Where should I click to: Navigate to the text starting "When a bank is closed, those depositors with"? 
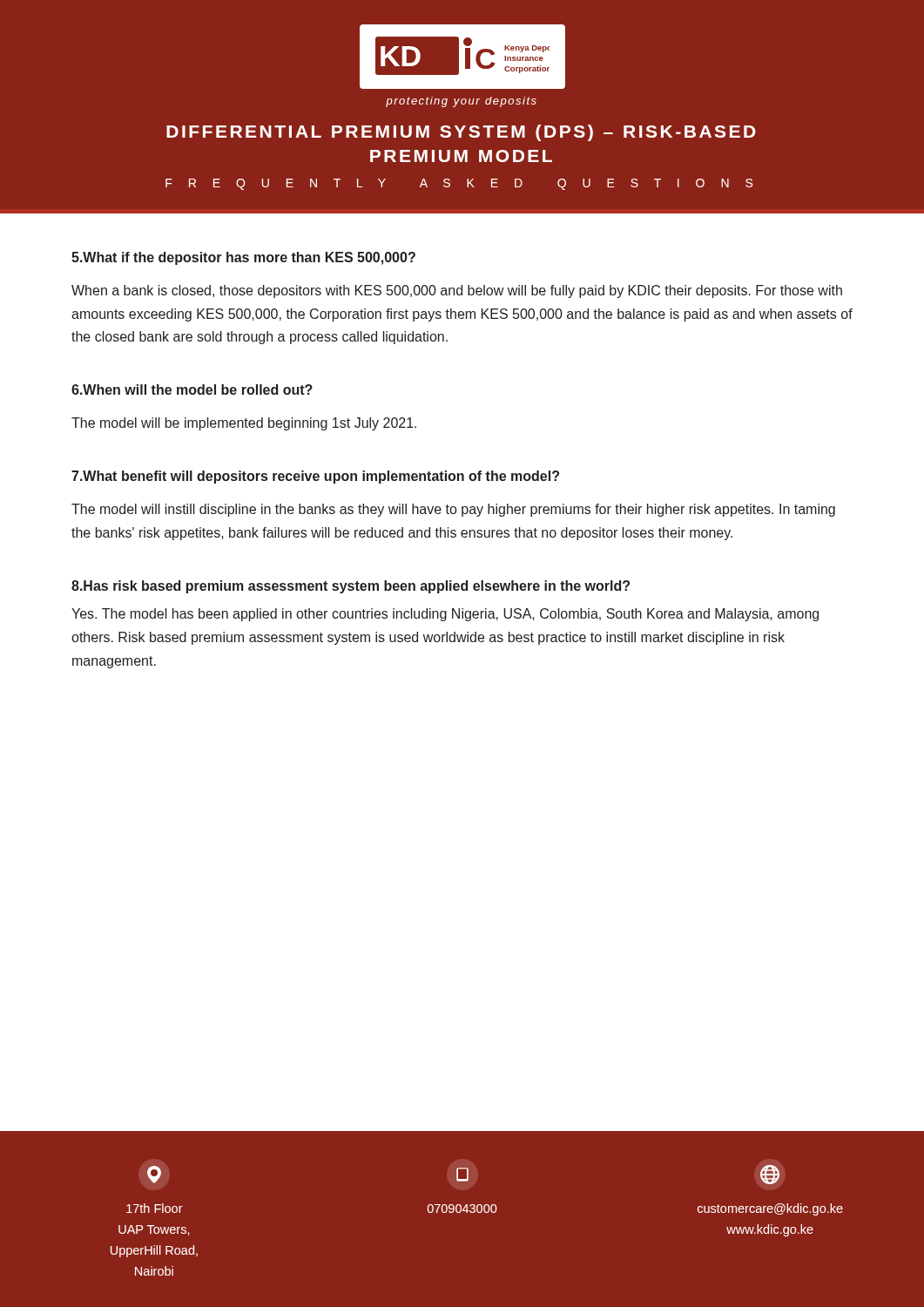[x=462, y=314]
